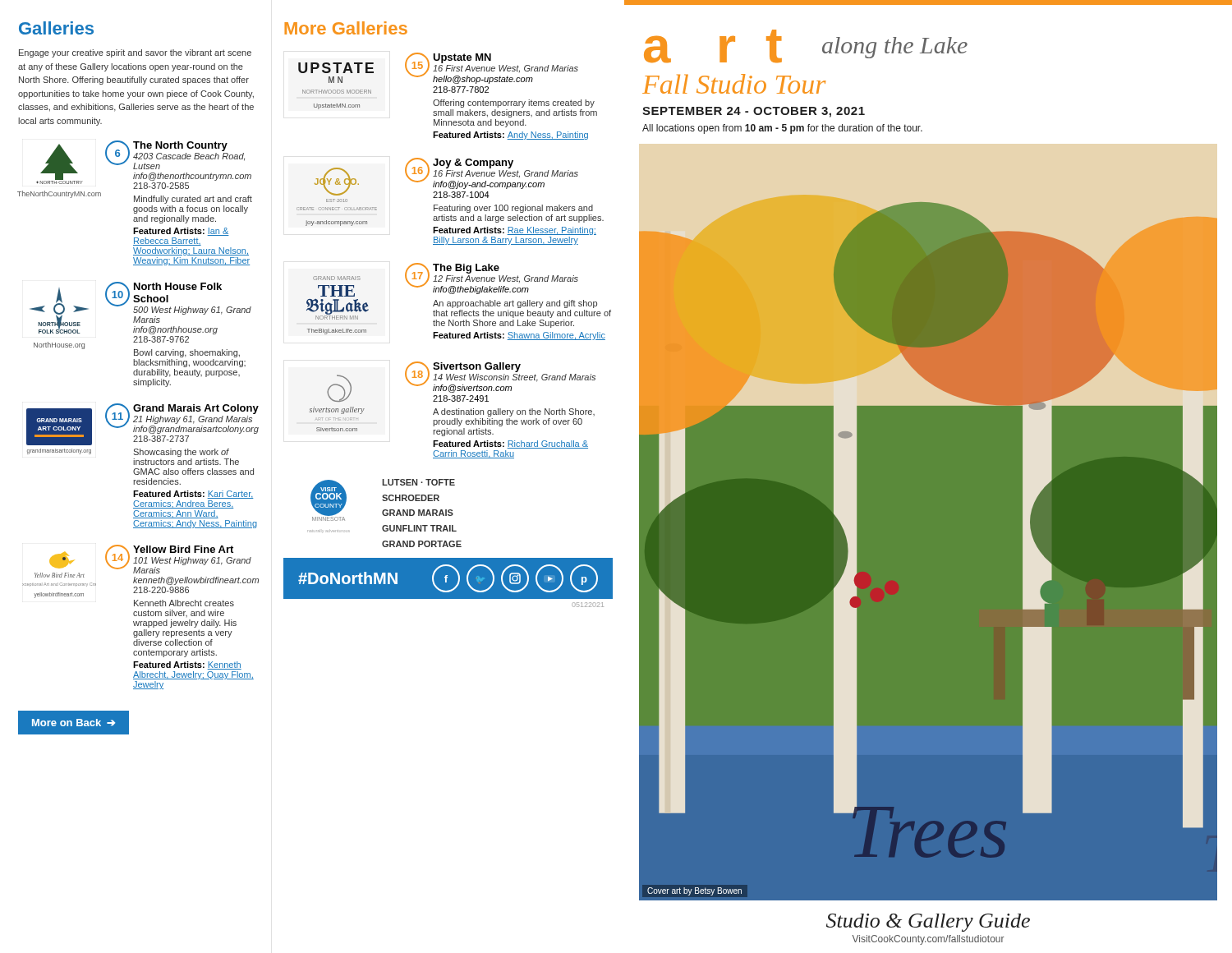Locate the block of text that opens with "GRAND MARAIS THE"

click(x=448, y=302)
